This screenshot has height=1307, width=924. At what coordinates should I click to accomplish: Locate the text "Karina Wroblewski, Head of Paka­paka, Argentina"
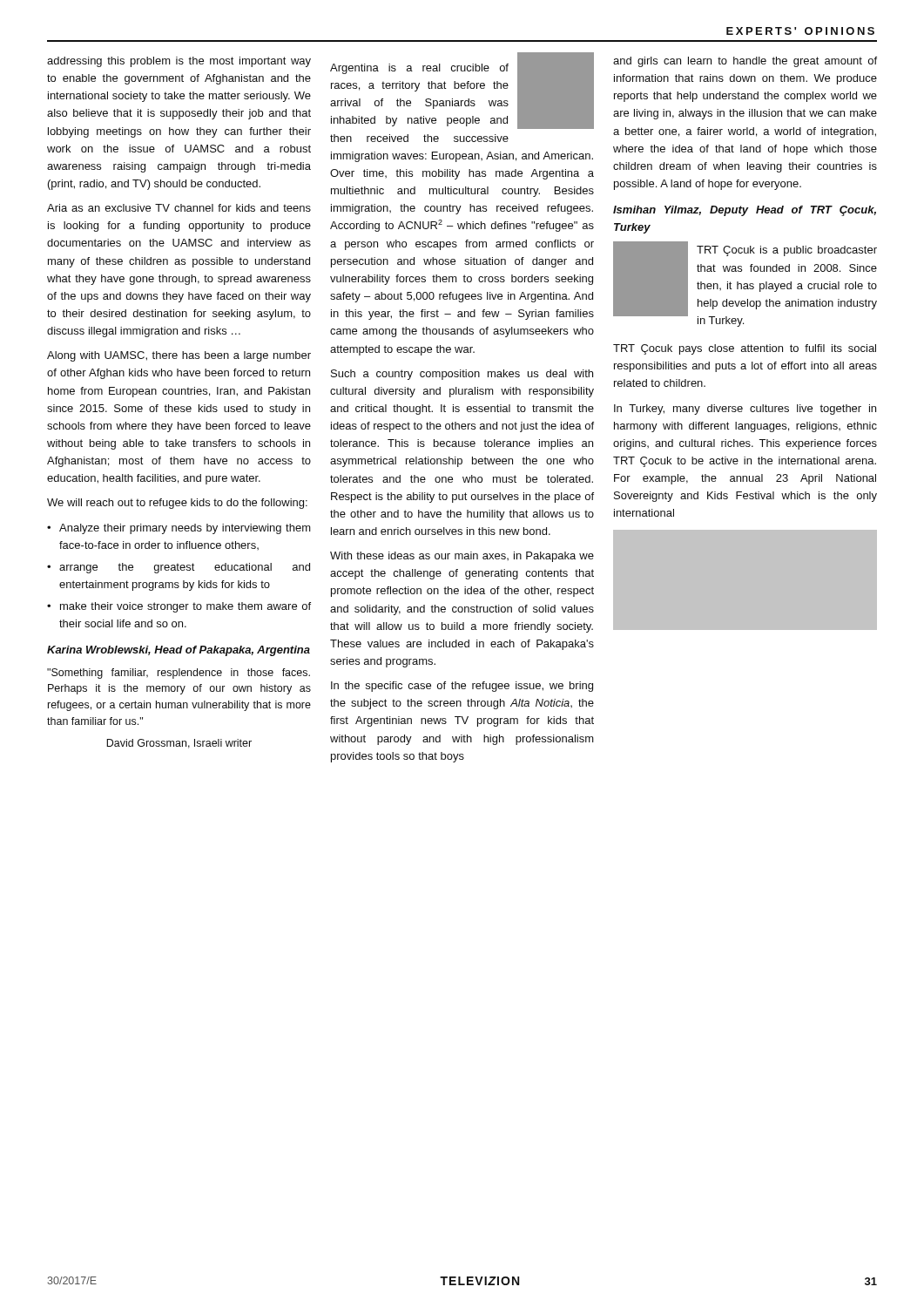point(179,650)
